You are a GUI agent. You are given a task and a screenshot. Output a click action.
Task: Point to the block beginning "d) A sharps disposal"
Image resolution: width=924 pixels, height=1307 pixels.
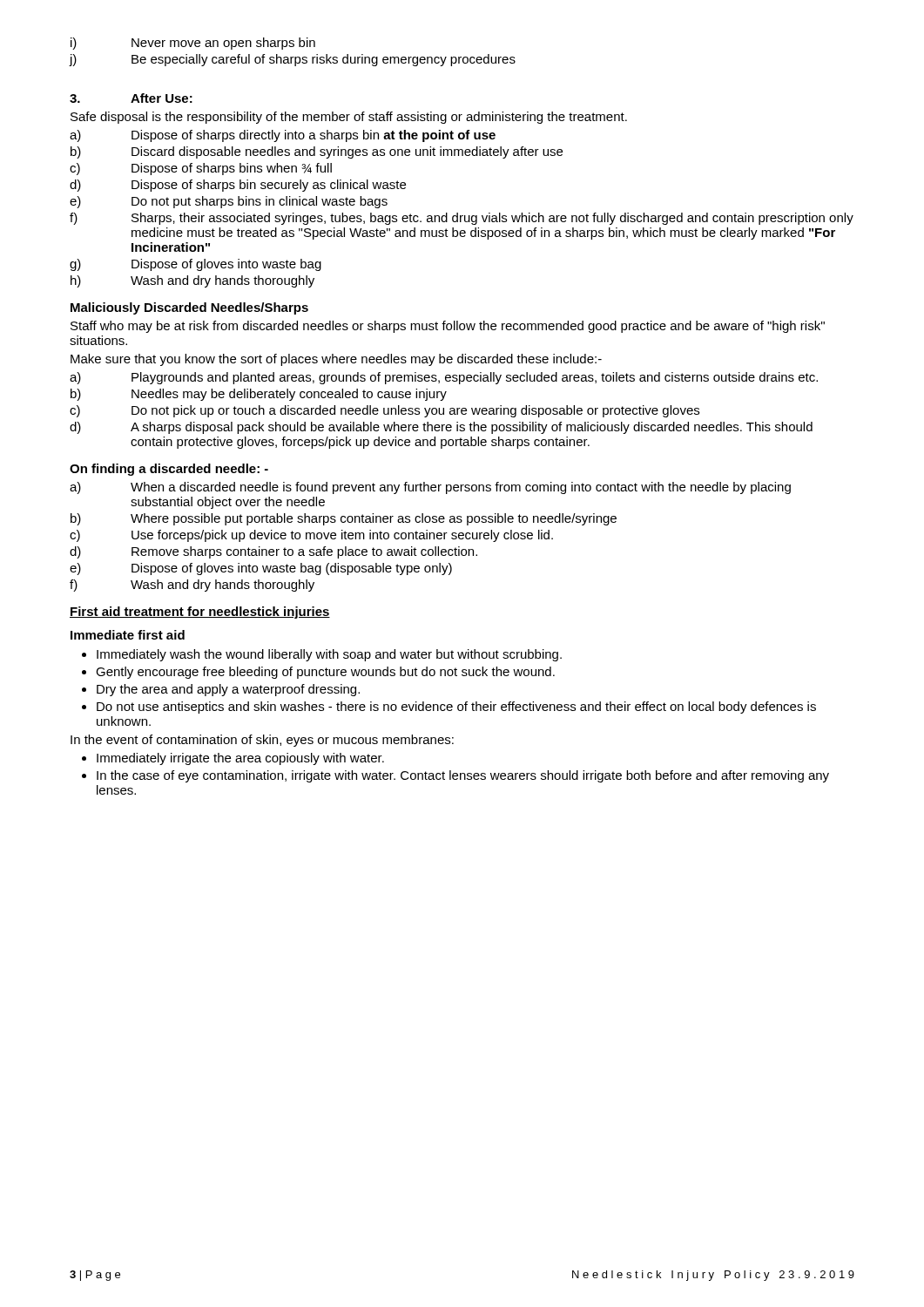click(462, 434)
